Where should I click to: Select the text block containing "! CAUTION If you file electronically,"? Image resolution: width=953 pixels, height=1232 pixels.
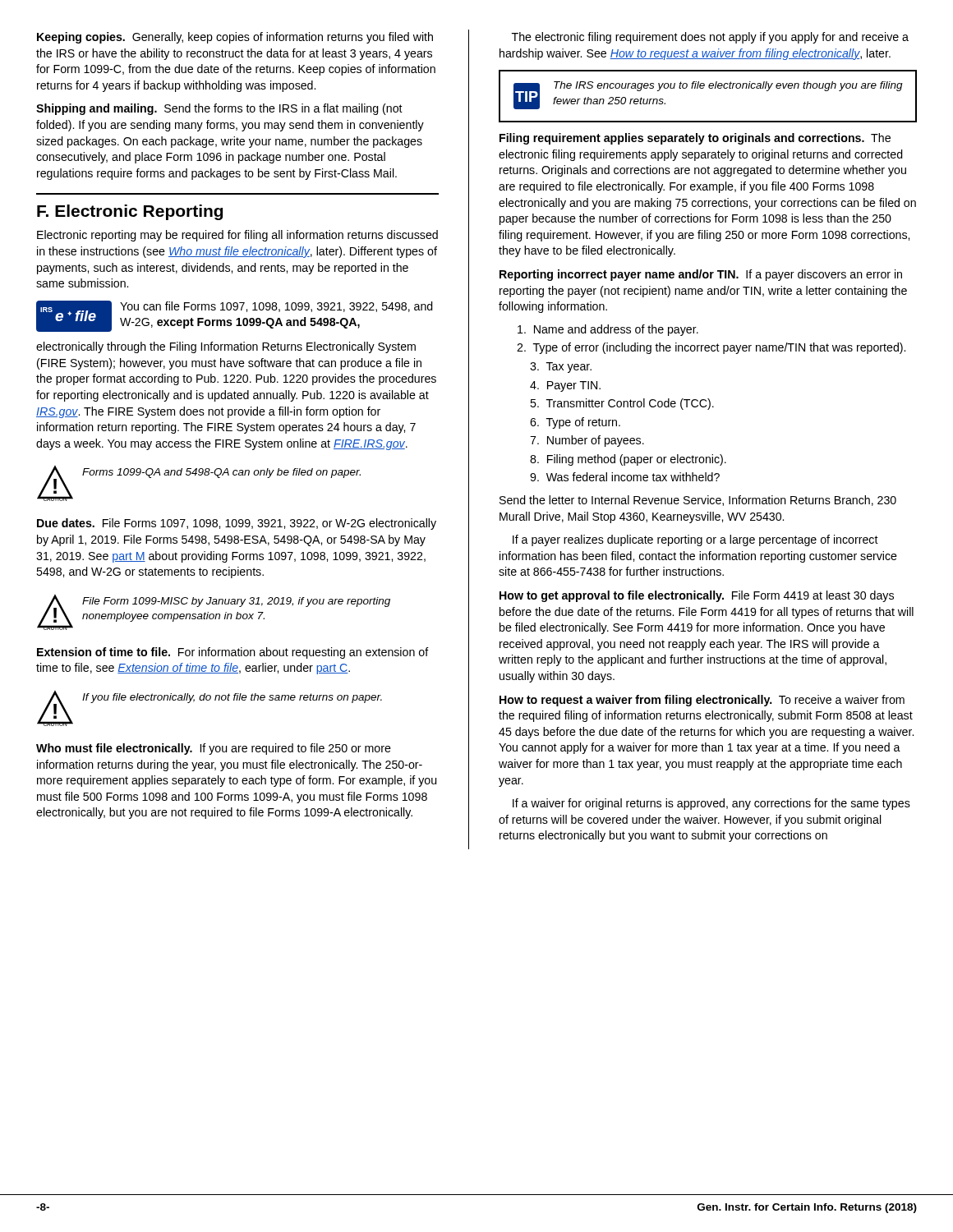pyautogui.click(x=210, y=709)
